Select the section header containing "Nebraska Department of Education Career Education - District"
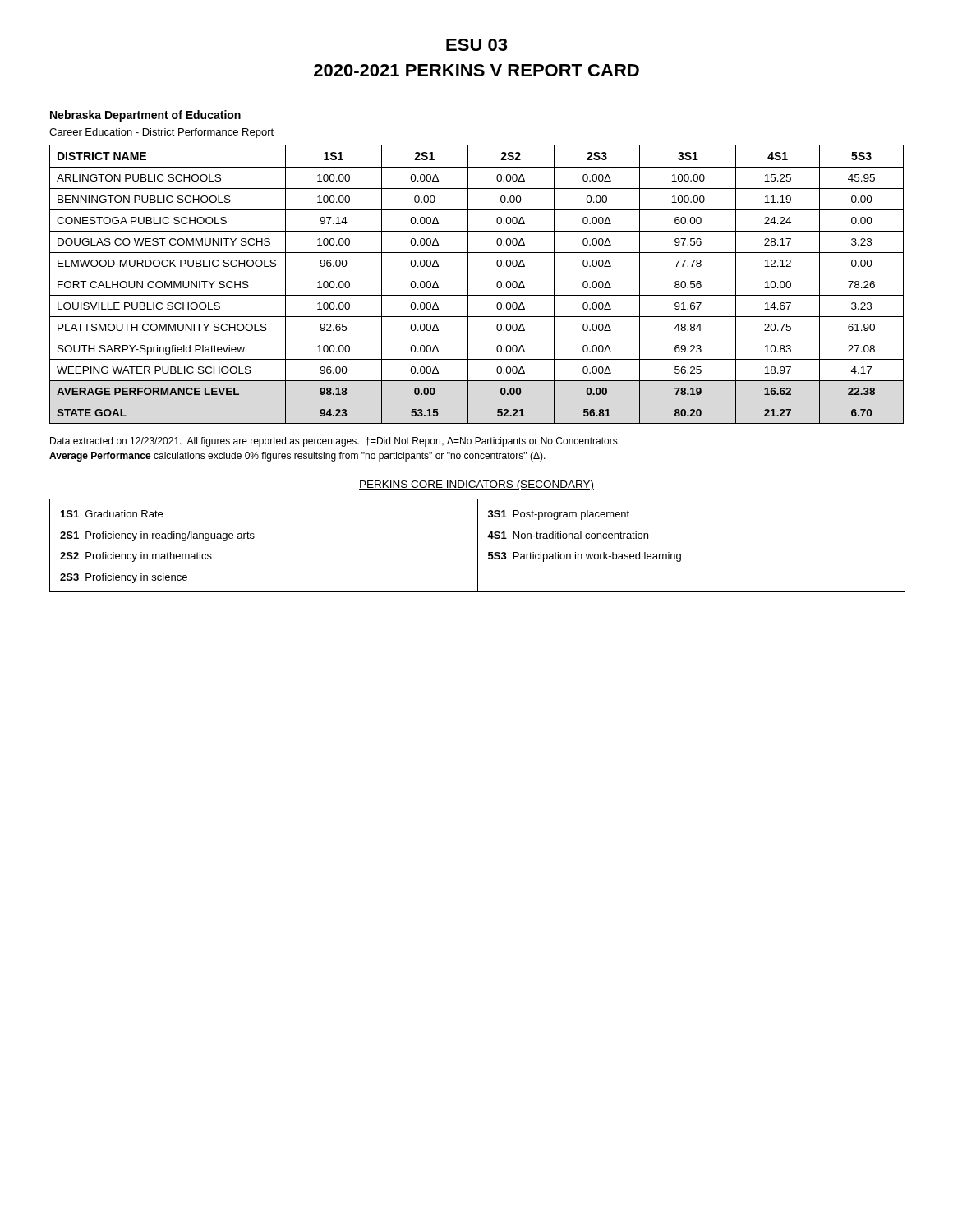Image resolution: width=953 pixels, height=1232 pixels. tap(145, 116)
